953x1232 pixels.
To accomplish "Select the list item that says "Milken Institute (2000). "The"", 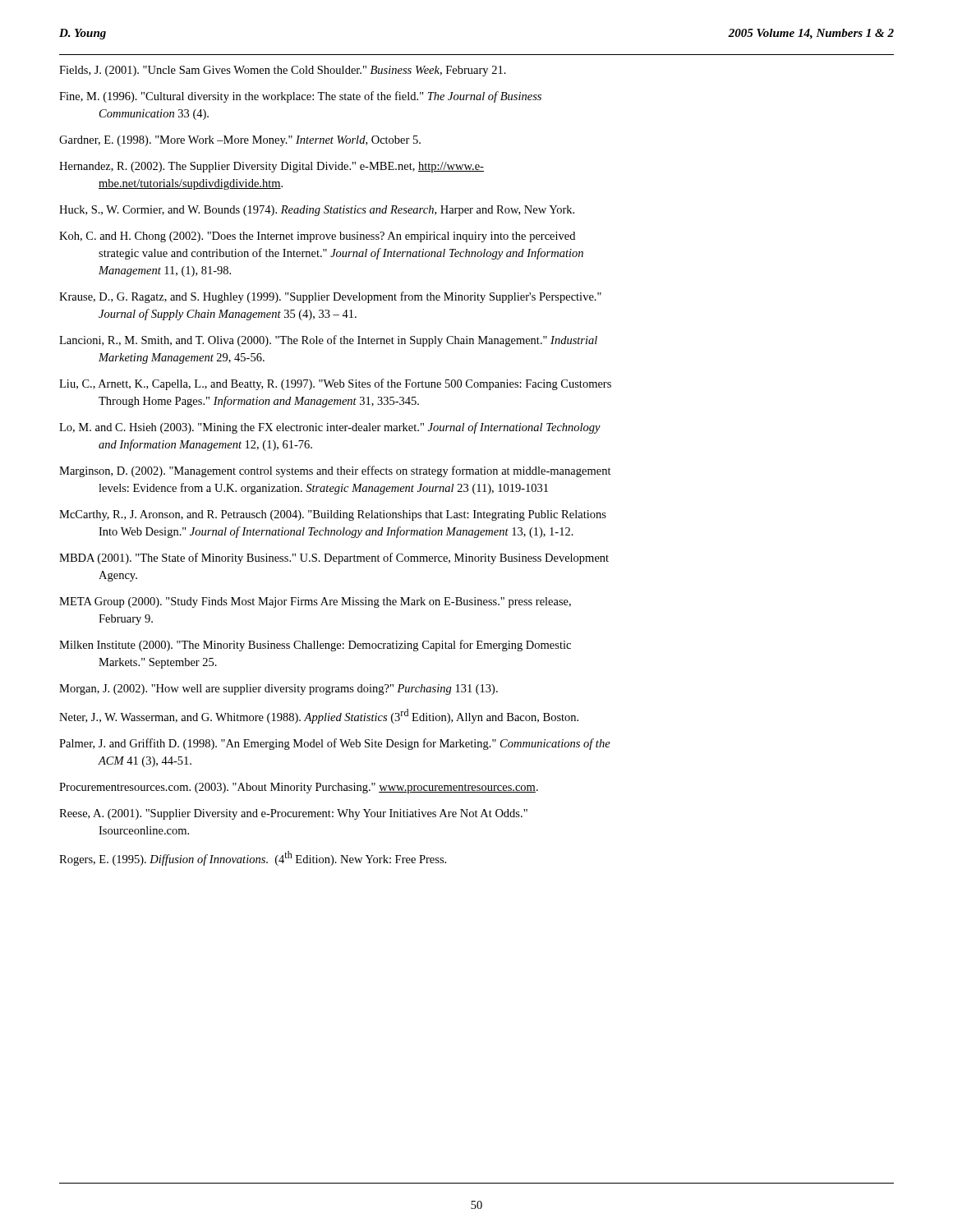I will [x=476, y=654].
